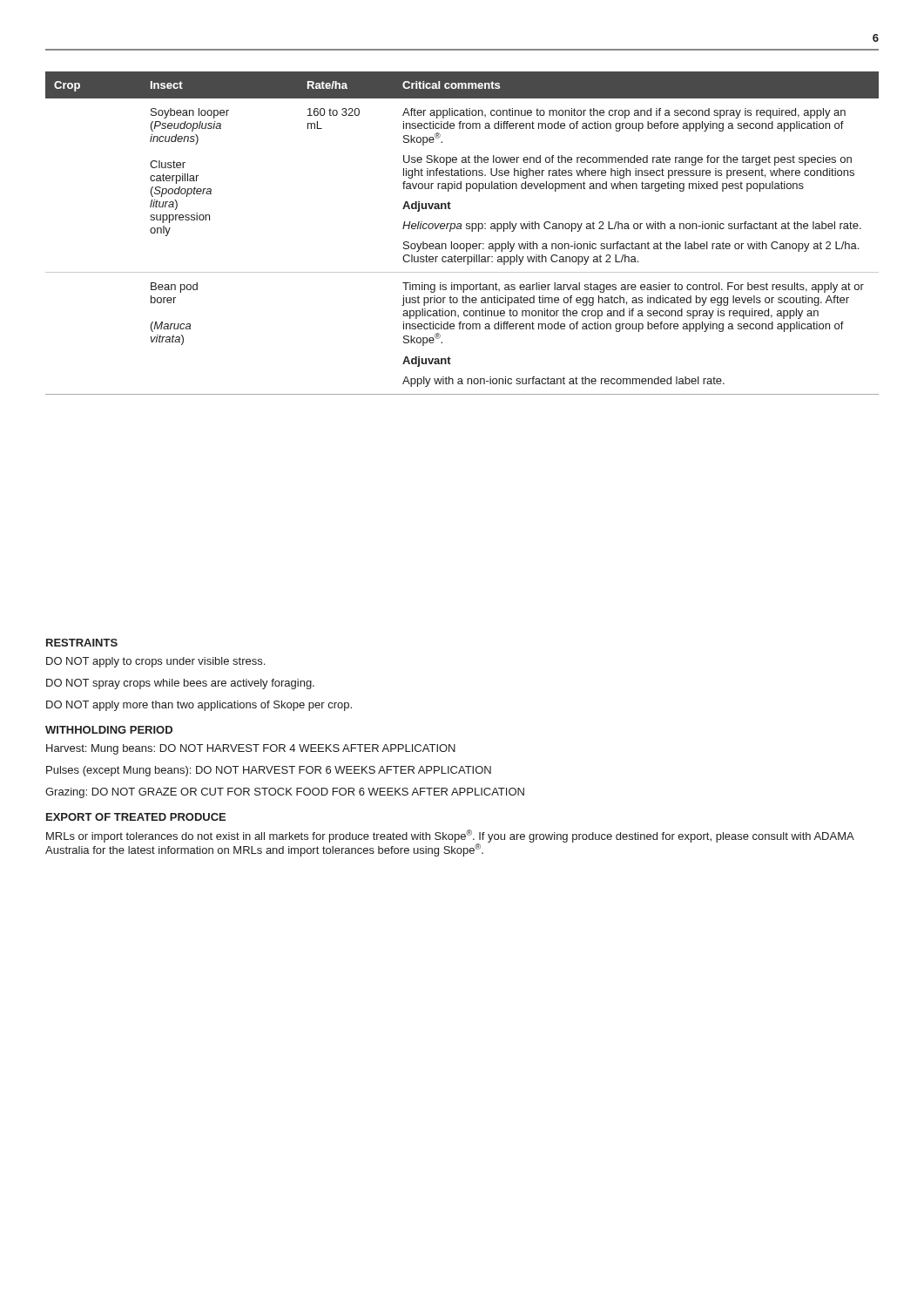
Task: Select the text block containing "Pulses (except Mung beans): DO NOT HARVEST FOR"
Action: [x=269, y=770]
